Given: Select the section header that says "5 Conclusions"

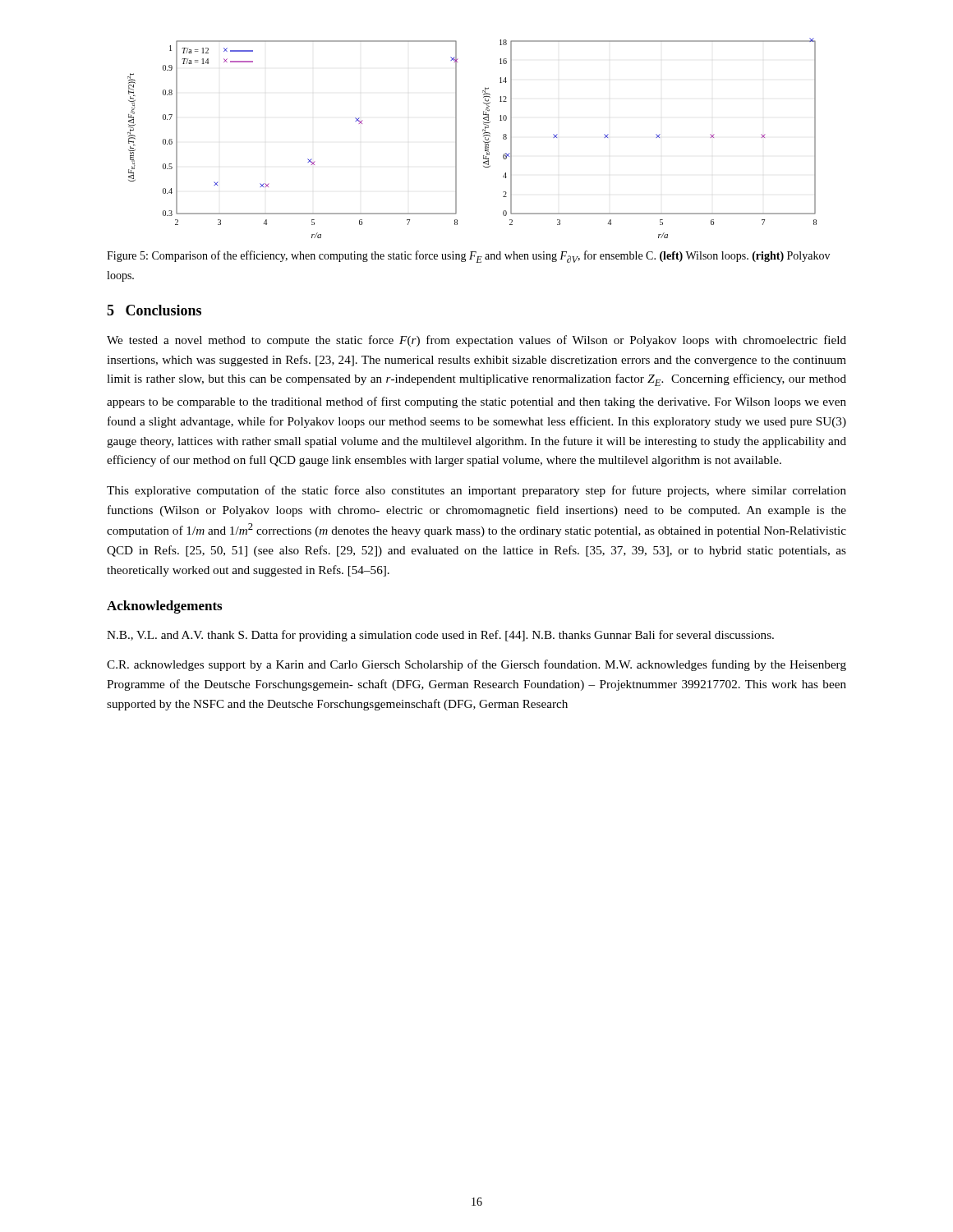Looking at the screenshot, I should pos(154,310).
